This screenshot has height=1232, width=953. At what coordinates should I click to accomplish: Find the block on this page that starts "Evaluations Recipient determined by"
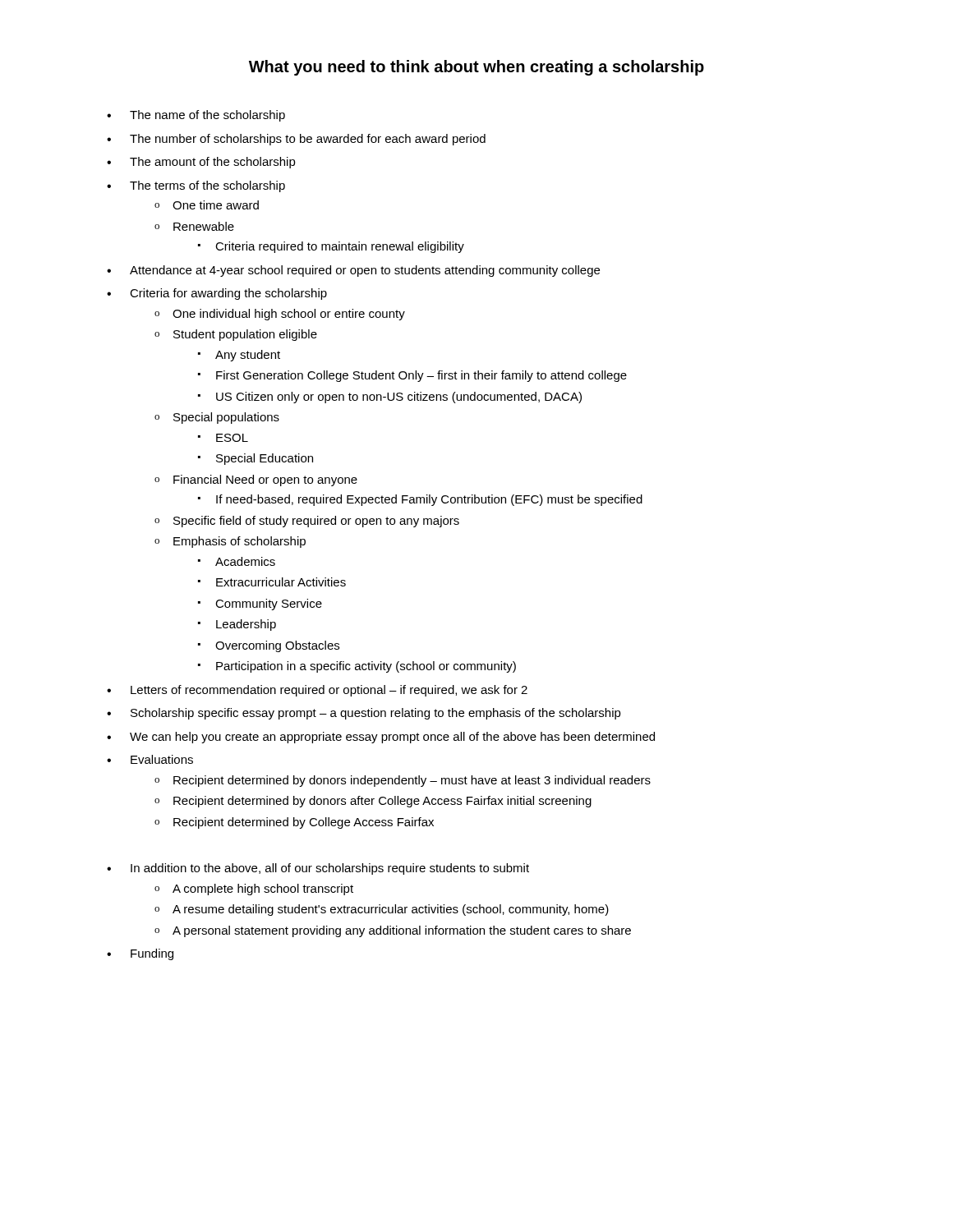[x=492, y=792]
